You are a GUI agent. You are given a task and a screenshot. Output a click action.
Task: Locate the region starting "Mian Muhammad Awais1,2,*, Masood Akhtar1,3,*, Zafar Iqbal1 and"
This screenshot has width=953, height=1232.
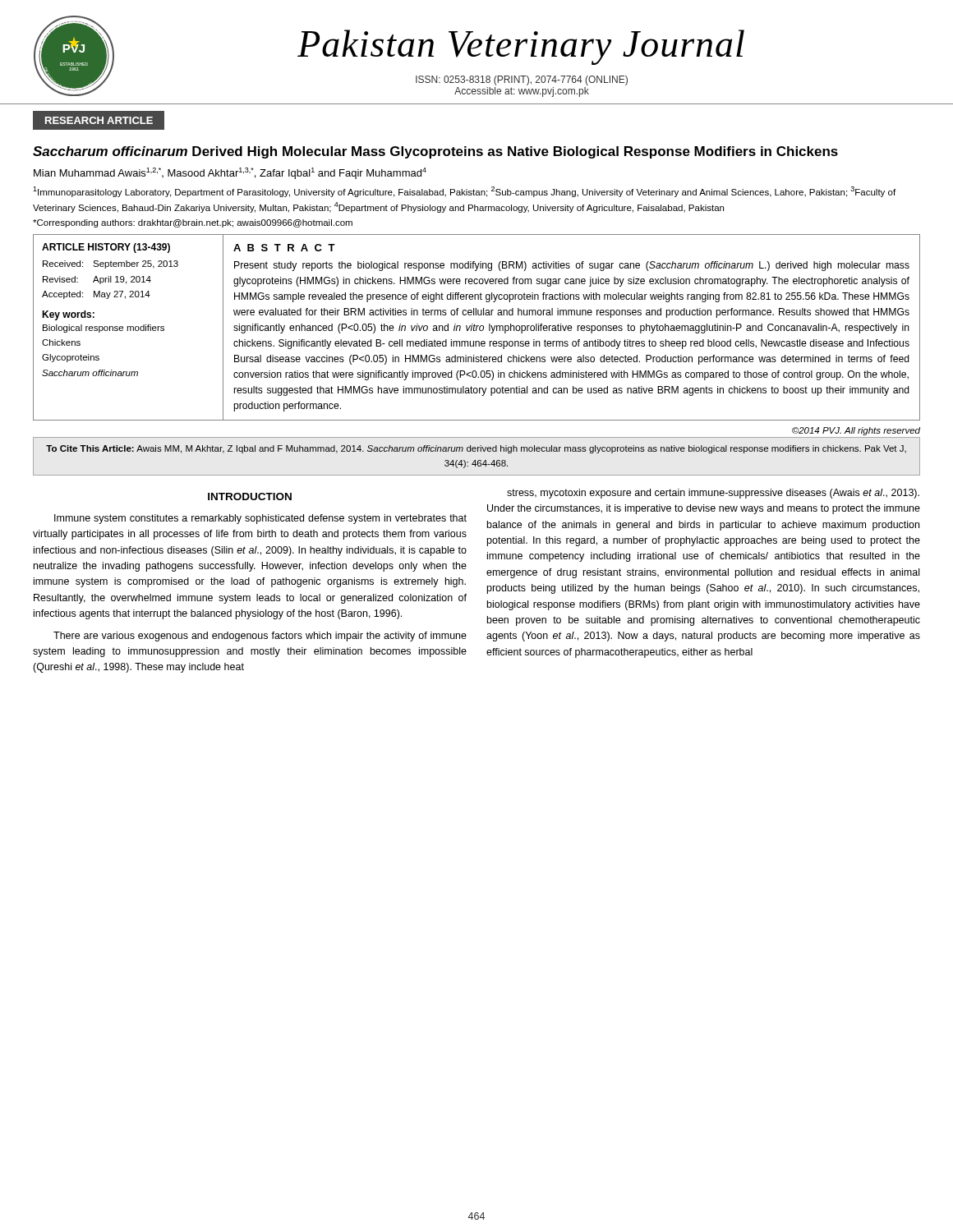230,173
